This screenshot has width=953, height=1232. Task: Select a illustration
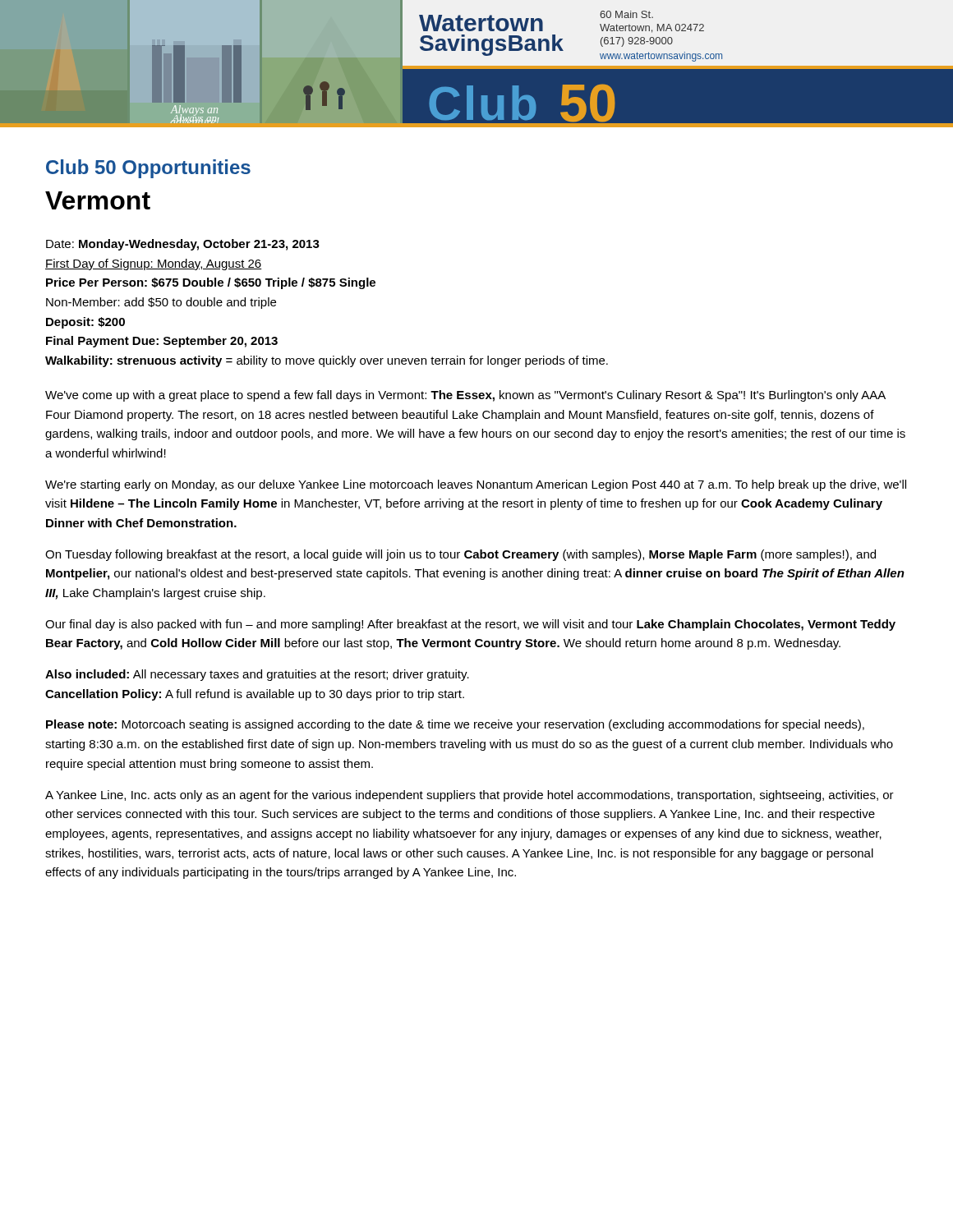476,65
